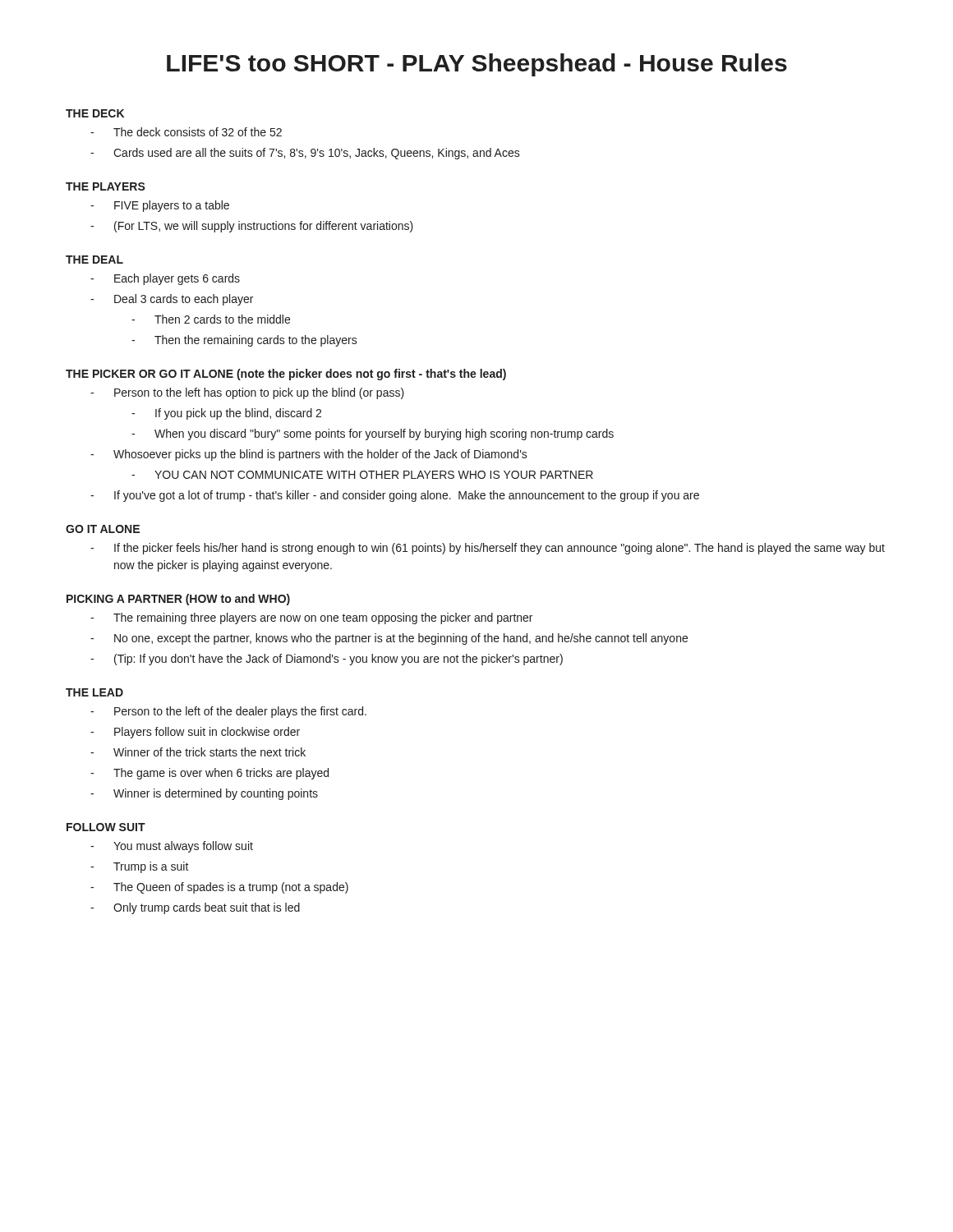Find the element starting "- If you've got a lot of"
This screenshot has height=1232, width=953.
click(476, 496)
